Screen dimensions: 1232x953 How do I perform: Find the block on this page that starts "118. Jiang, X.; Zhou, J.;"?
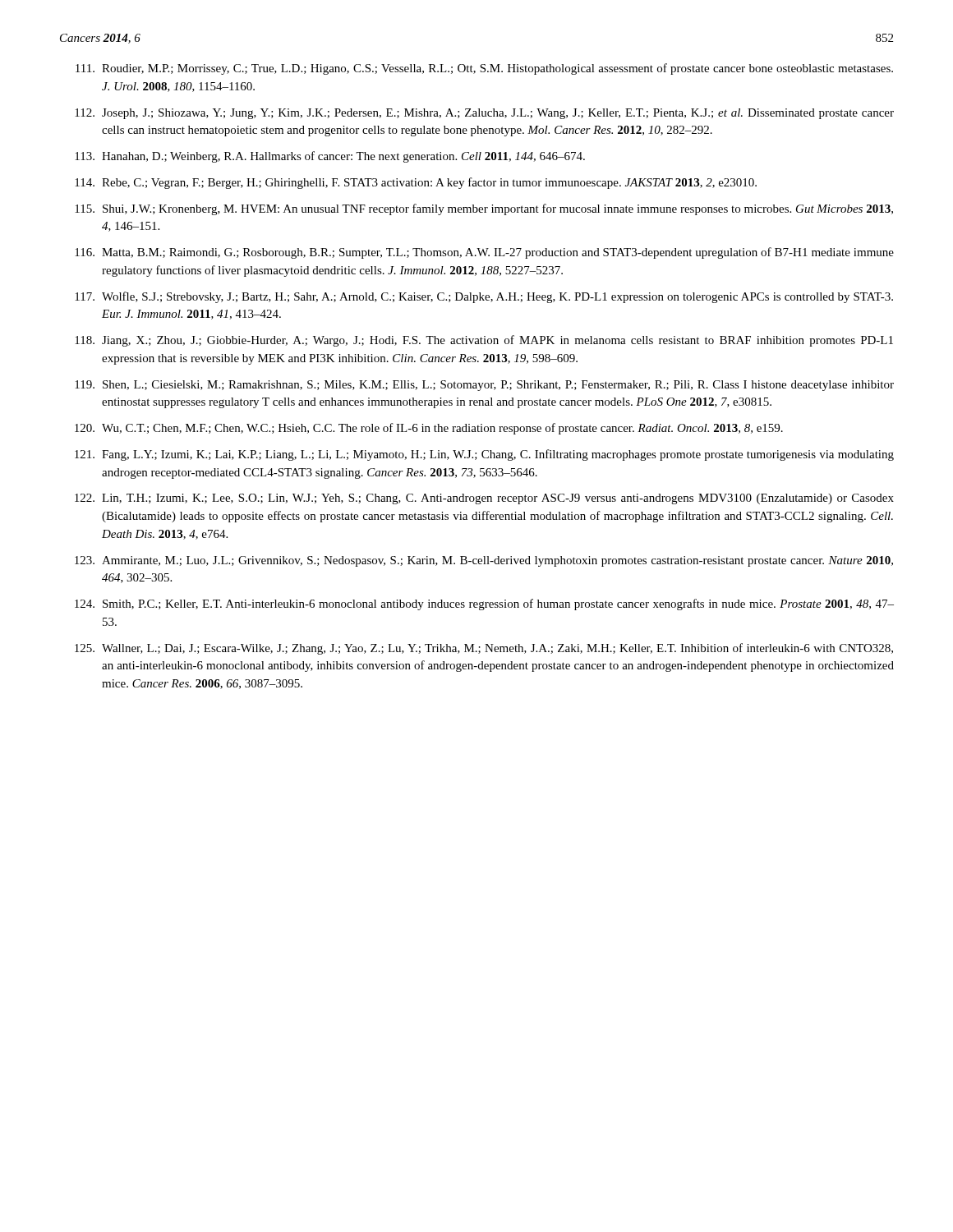tap(476, 350)
